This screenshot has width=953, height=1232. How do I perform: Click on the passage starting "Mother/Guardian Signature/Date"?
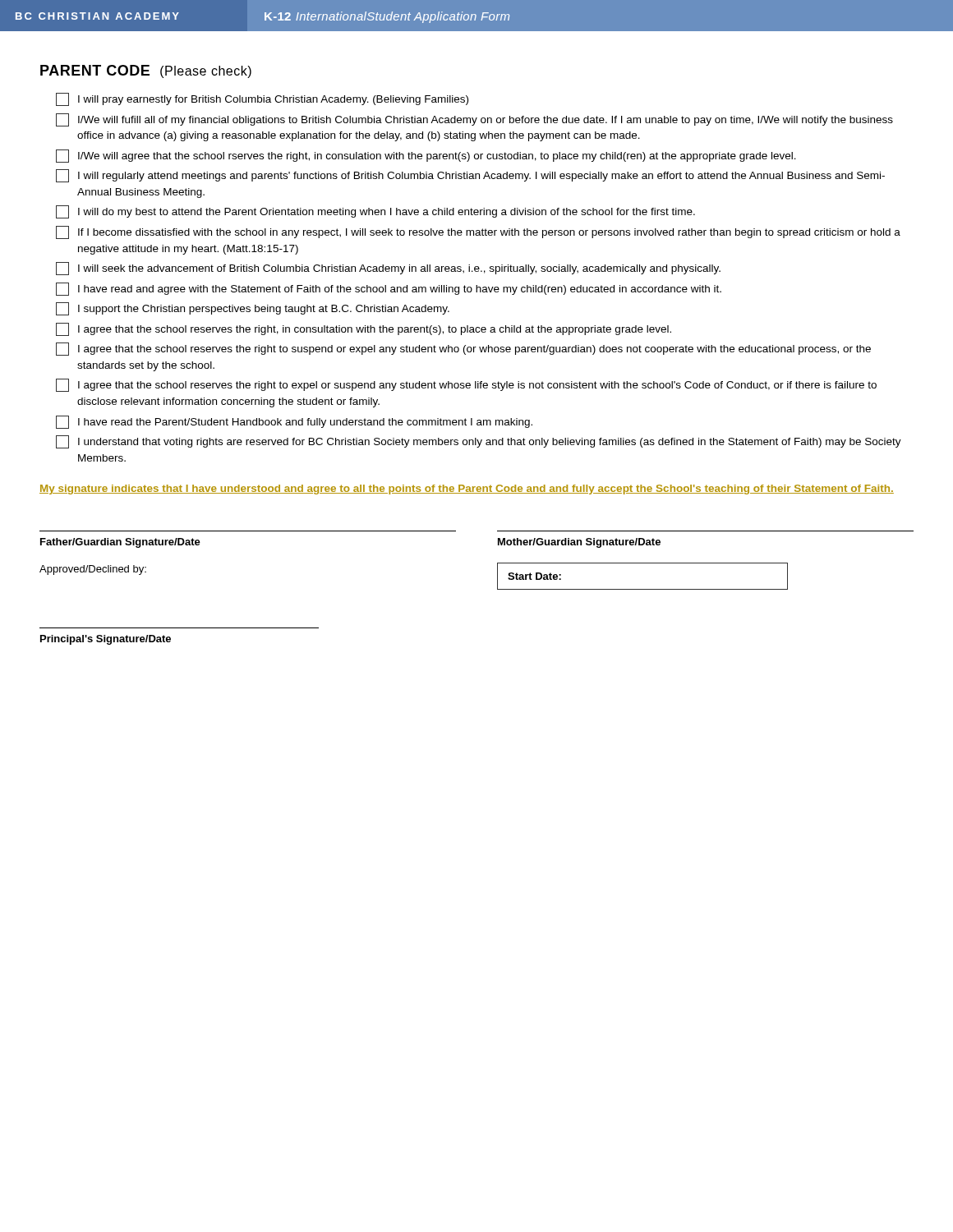(x=705, y=532)
